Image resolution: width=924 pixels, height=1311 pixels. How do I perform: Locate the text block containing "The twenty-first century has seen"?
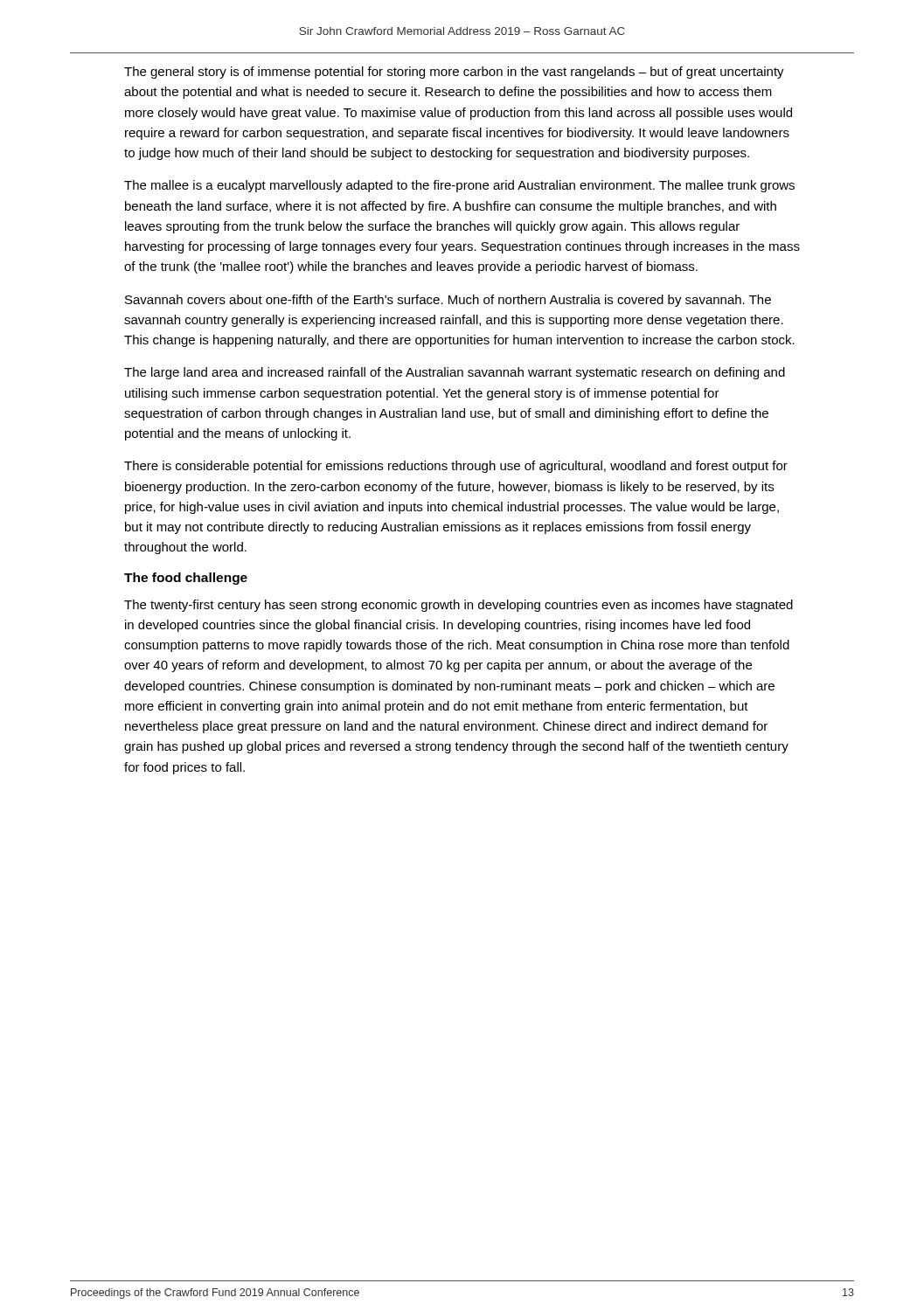click(x=459, y=685)
